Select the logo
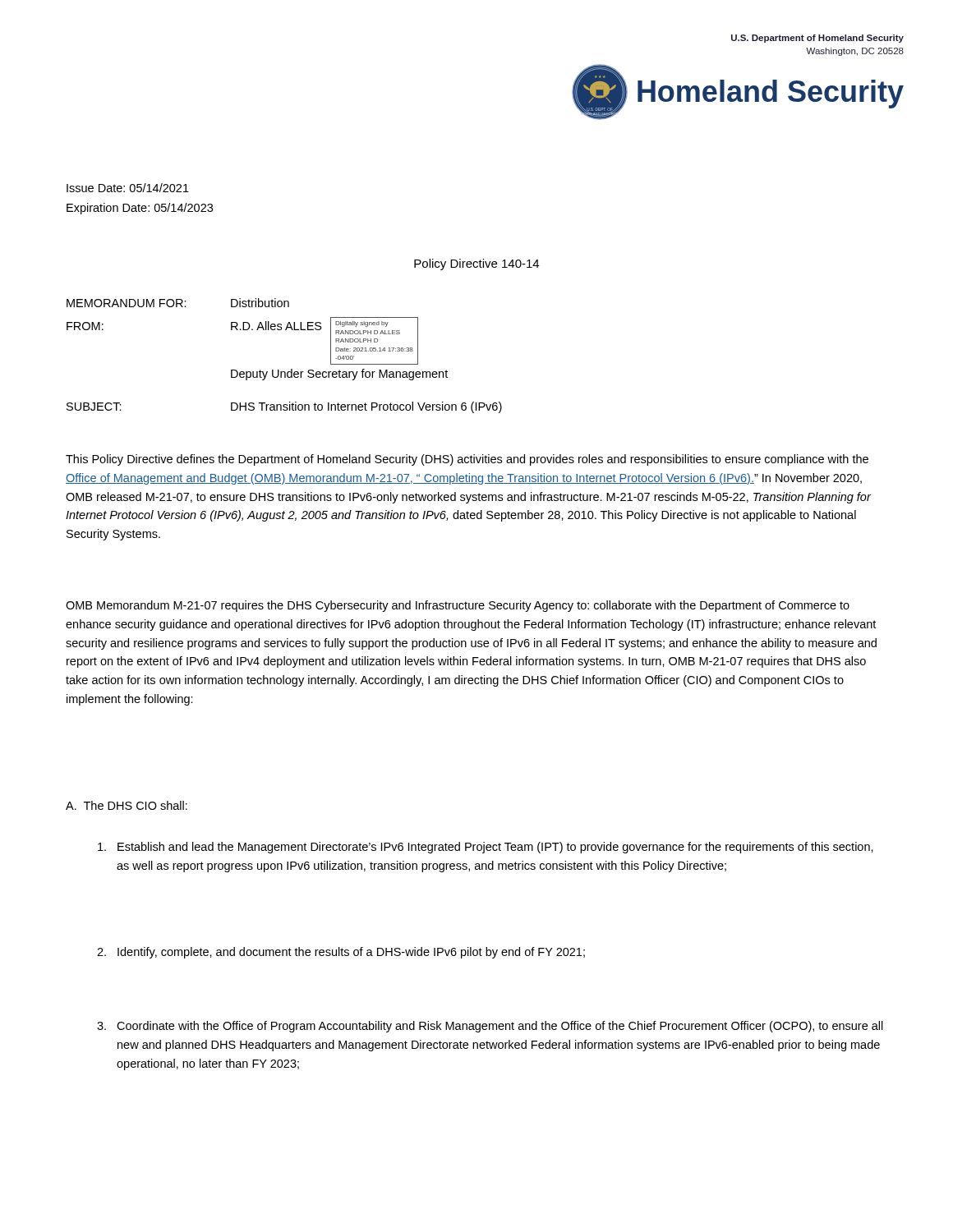The image size is (953, 1232). point(738,92)
